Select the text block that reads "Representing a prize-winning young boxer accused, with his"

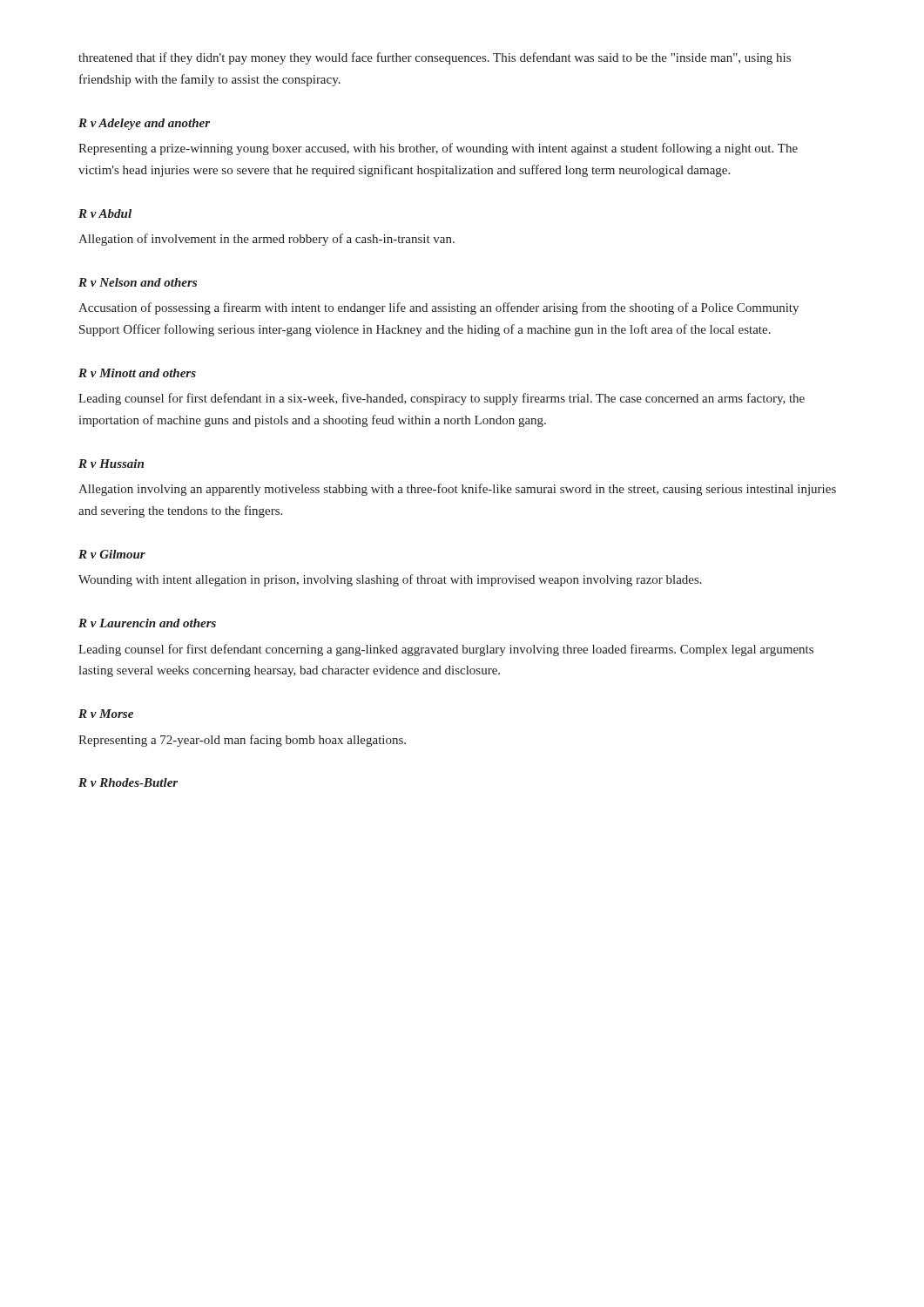[438, 159]
